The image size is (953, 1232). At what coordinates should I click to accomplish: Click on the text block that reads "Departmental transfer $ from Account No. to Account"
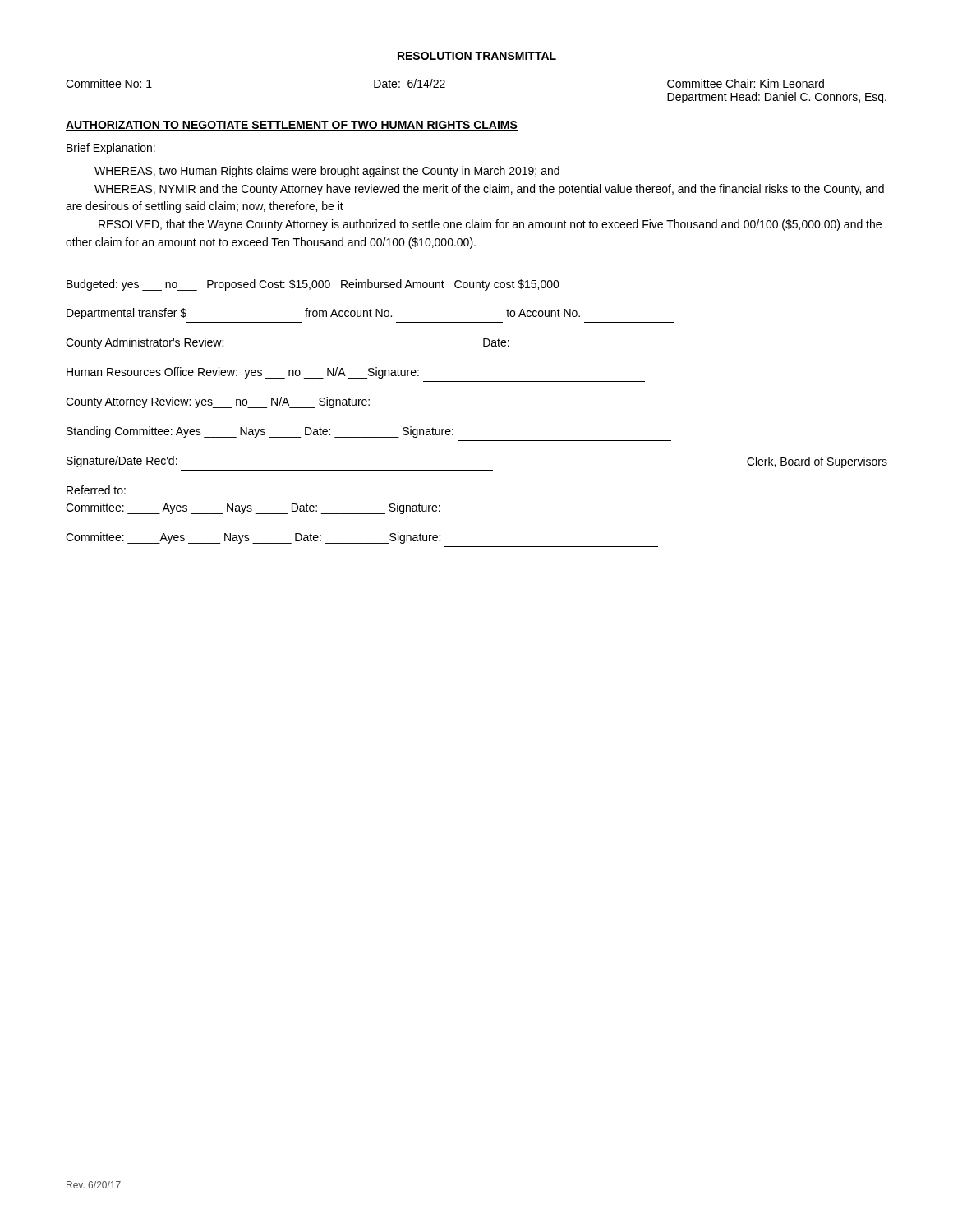click(x=370, y=314)
